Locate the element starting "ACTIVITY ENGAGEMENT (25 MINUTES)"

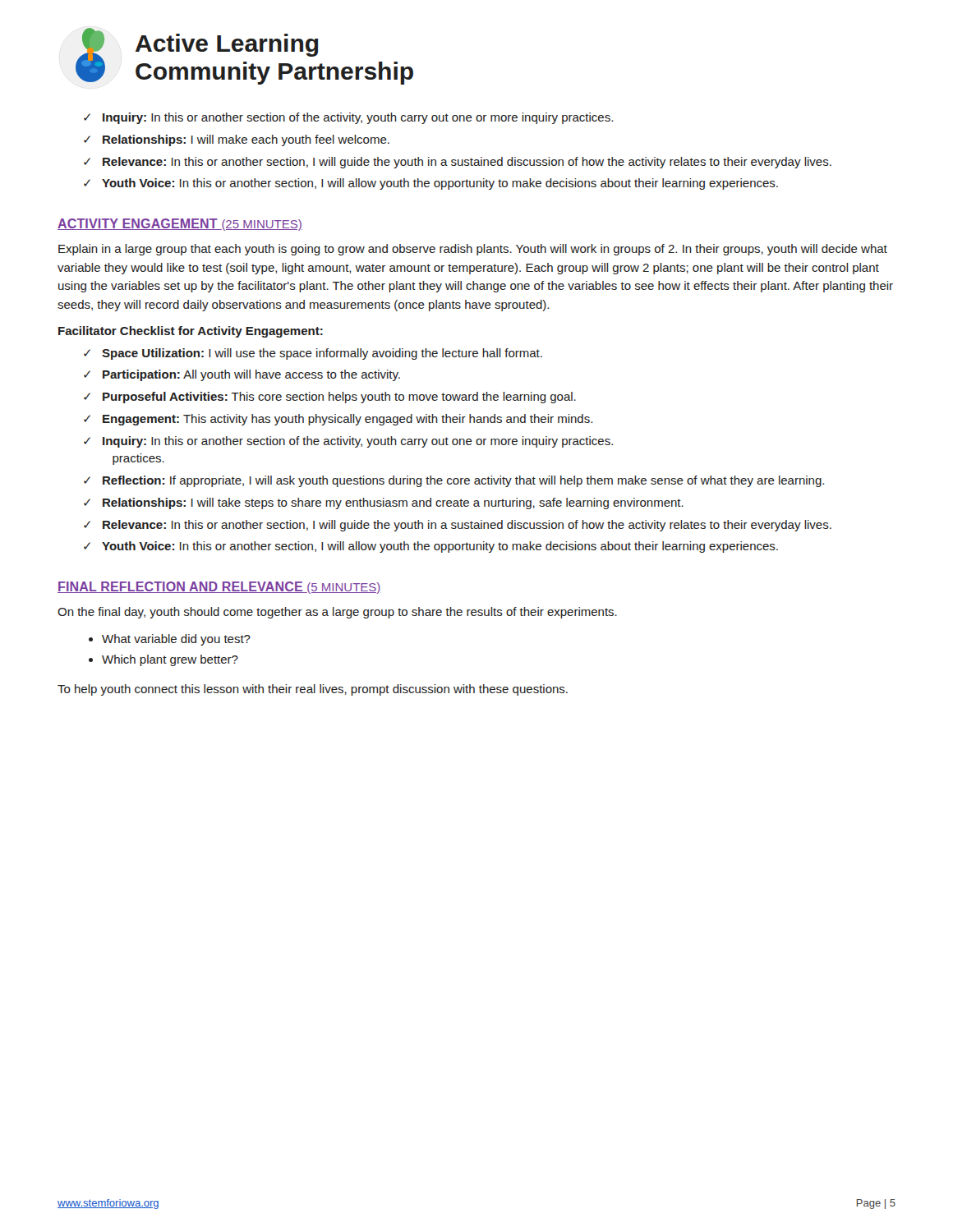(180, 224)
